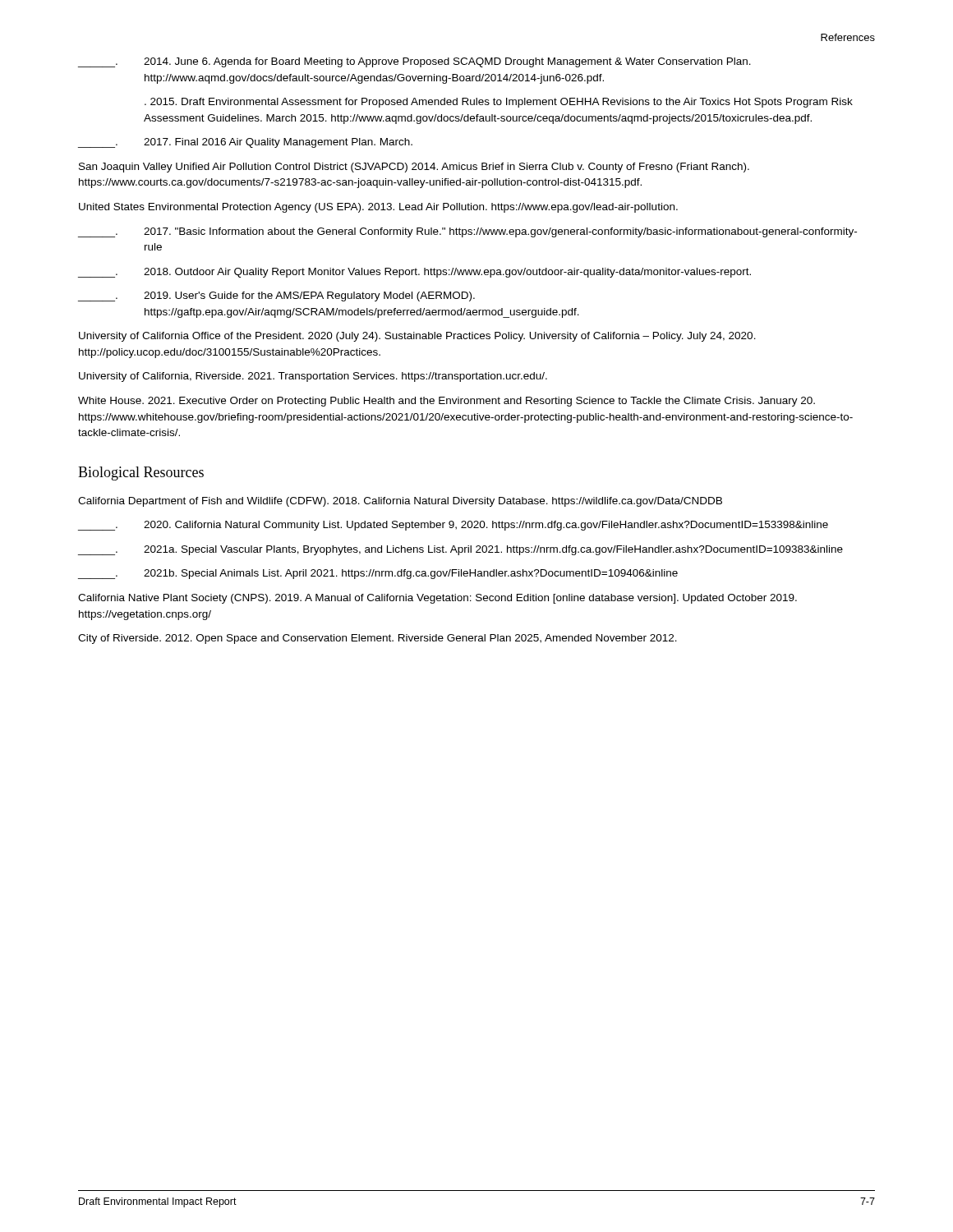Where does it say "Biological Resources"?
Image resolution: width=953 pixels, height=1232 pixels.
click(x=141, y=472)
